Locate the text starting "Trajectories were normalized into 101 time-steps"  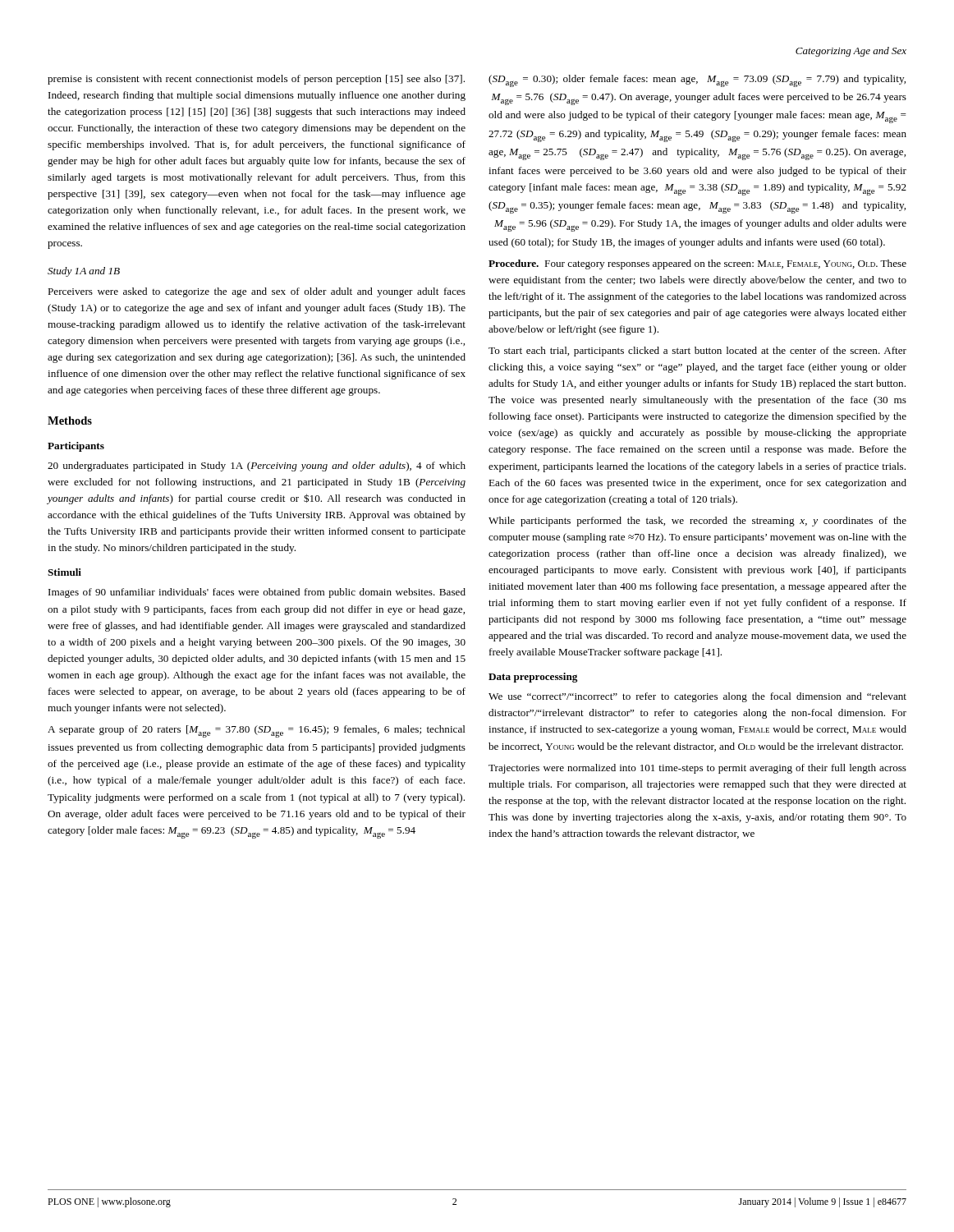(x=697, y=801)
